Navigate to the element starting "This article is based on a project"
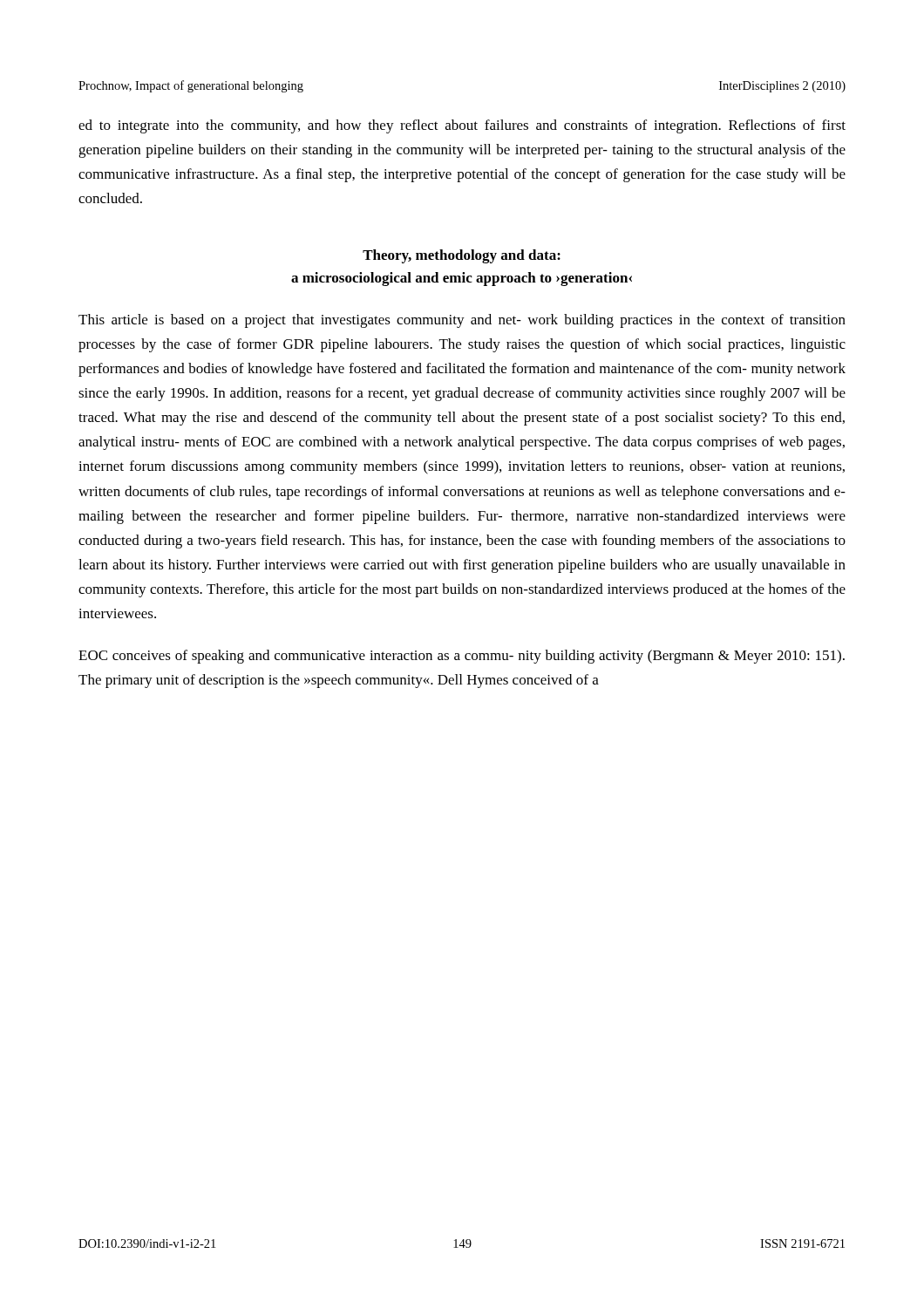This screenshot has width=924, height=1308. coord(462,466)
